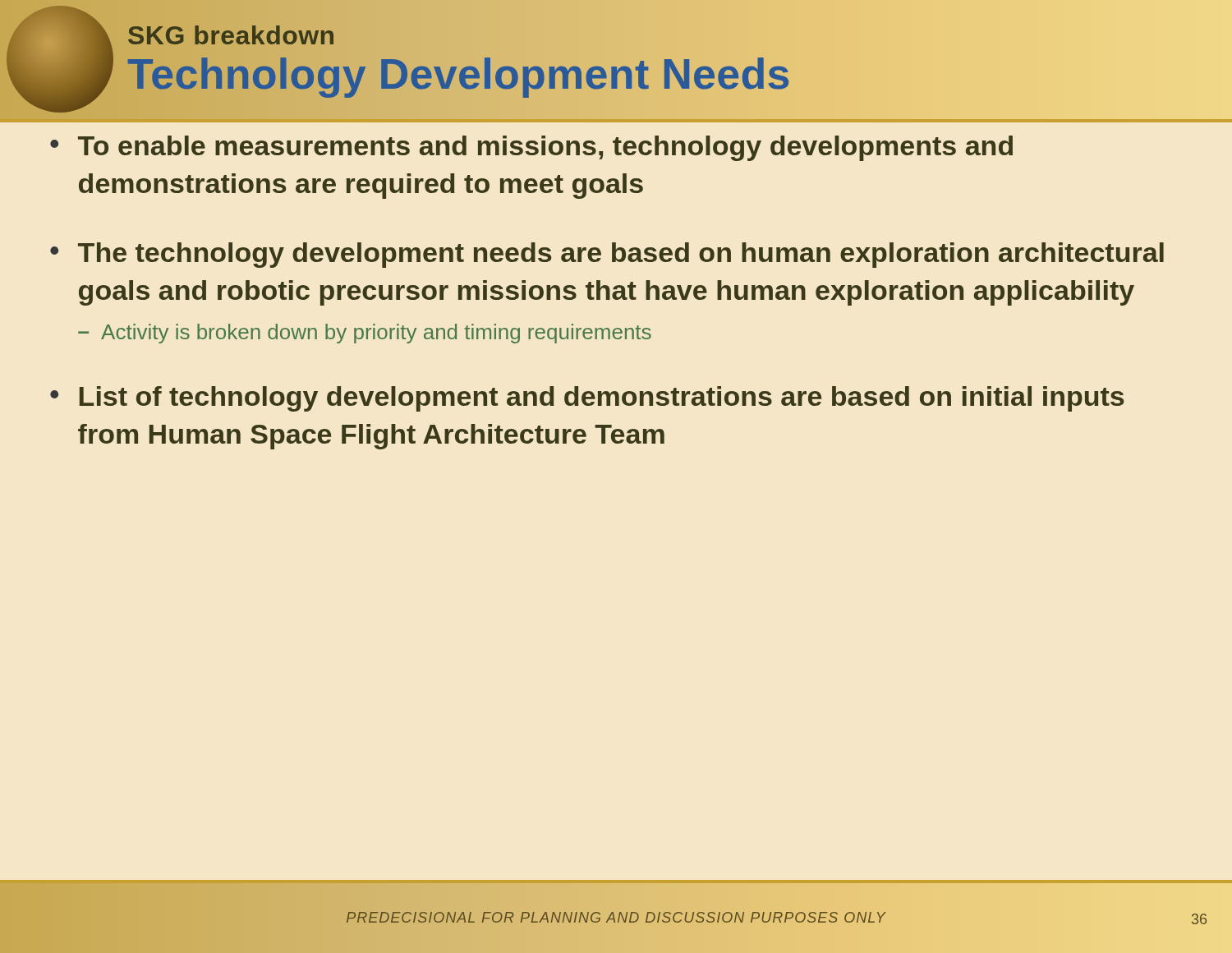Click the passage that begins "– Activity is broken down by"
This screenshot has width=1232, height=953.
(x=365, y=332)
